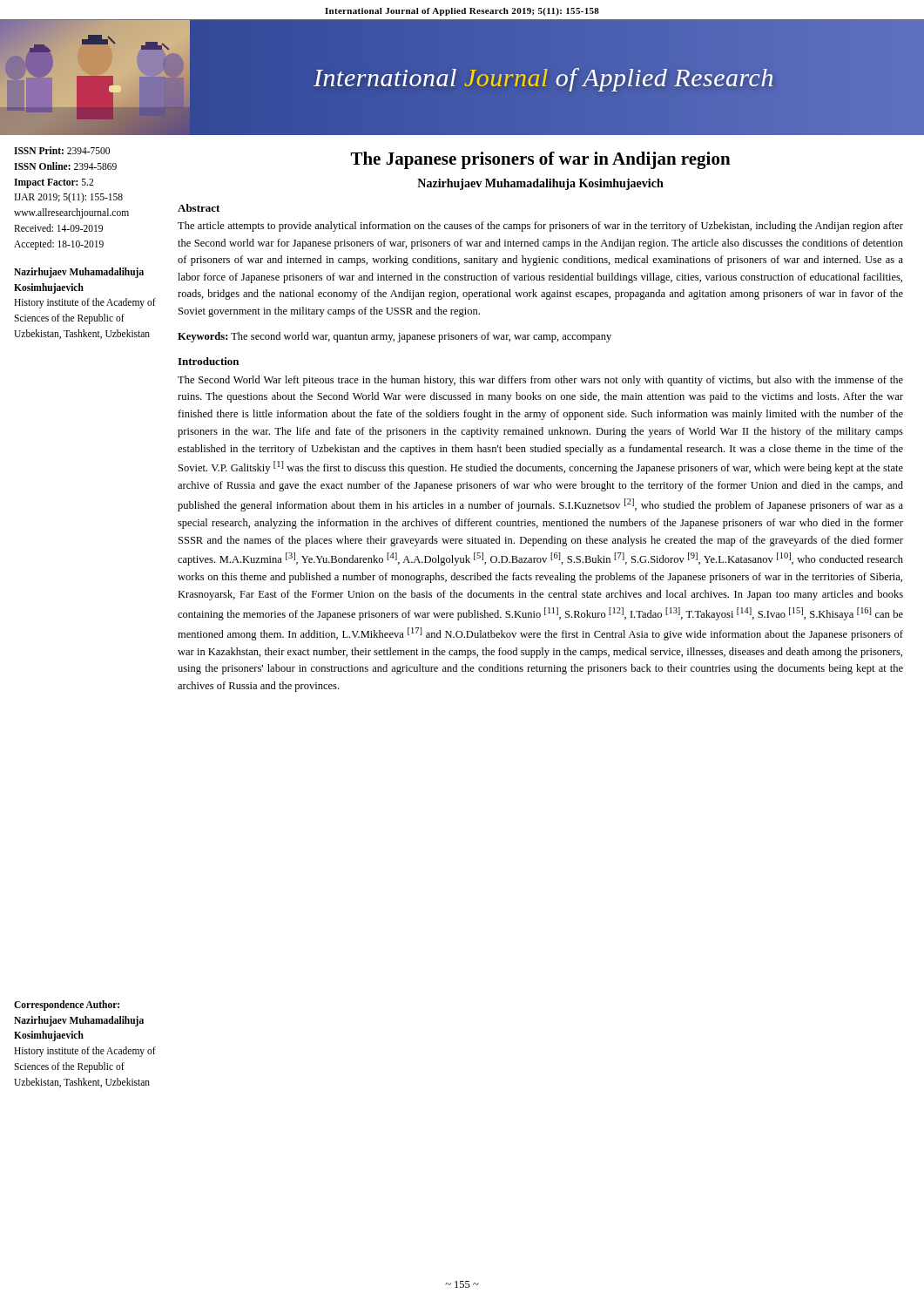924x1307 pixels.
Task: Navigate to the block starting "ISSN Print: 2394-7500 ISSN"
Action: [71, 197]
